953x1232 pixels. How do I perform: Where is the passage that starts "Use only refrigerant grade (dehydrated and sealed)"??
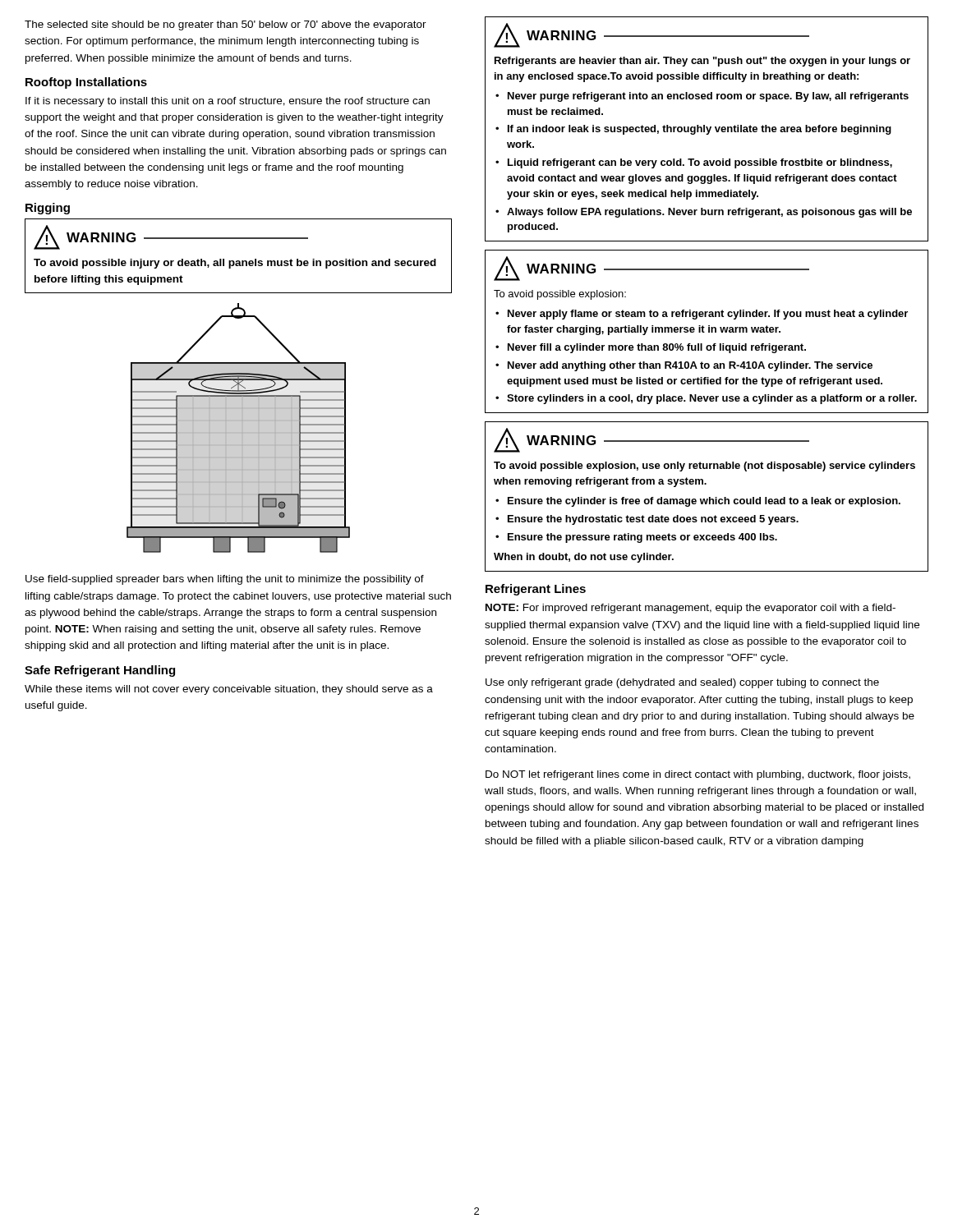[700, 716]
